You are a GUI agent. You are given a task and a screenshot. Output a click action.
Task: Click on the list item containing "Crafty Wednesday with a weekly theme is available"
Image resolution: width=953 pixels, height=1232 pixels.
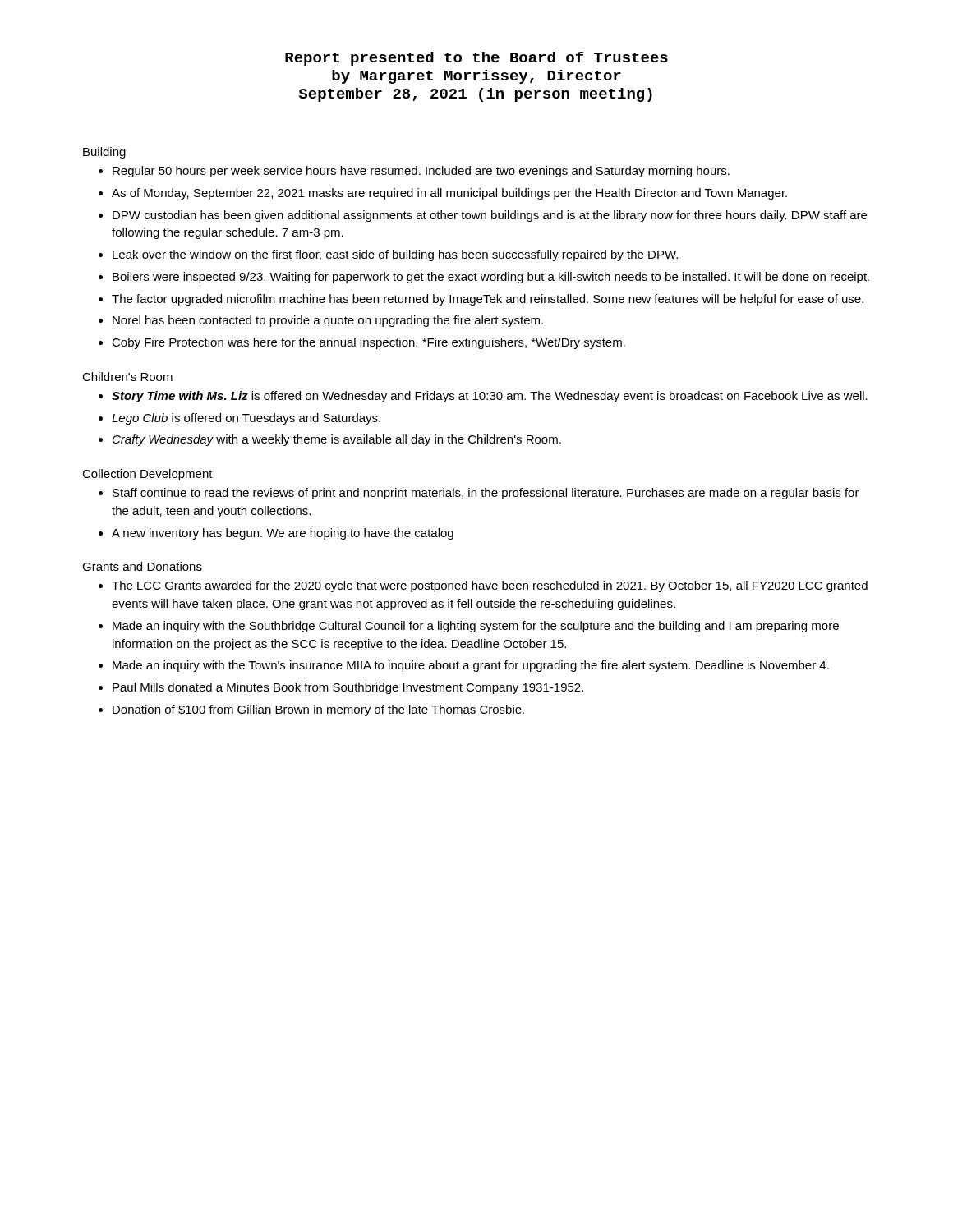pyautogui.click(x=476, y=440)
